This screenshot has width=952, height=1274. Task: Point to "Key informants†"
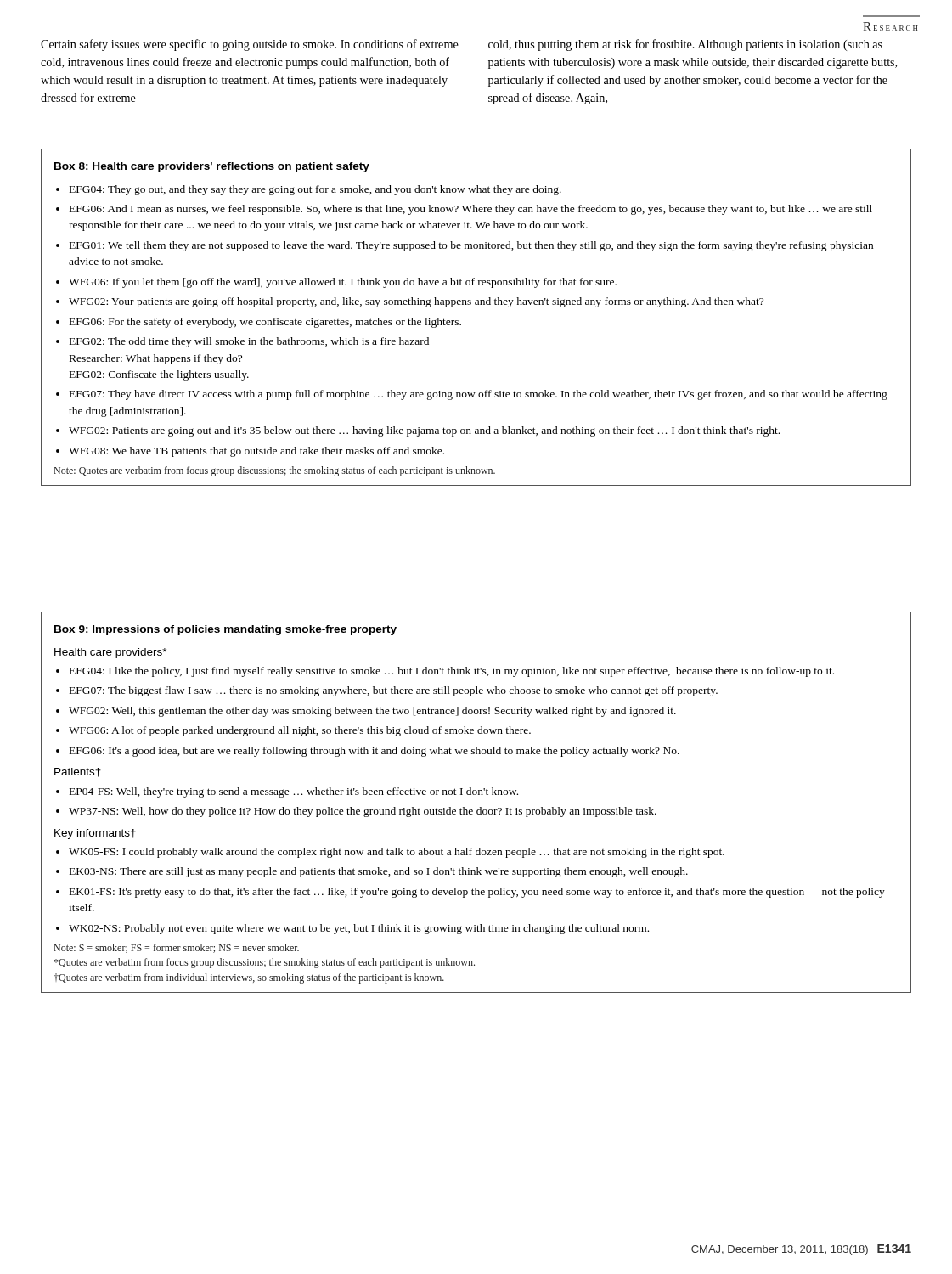(95, 832)
